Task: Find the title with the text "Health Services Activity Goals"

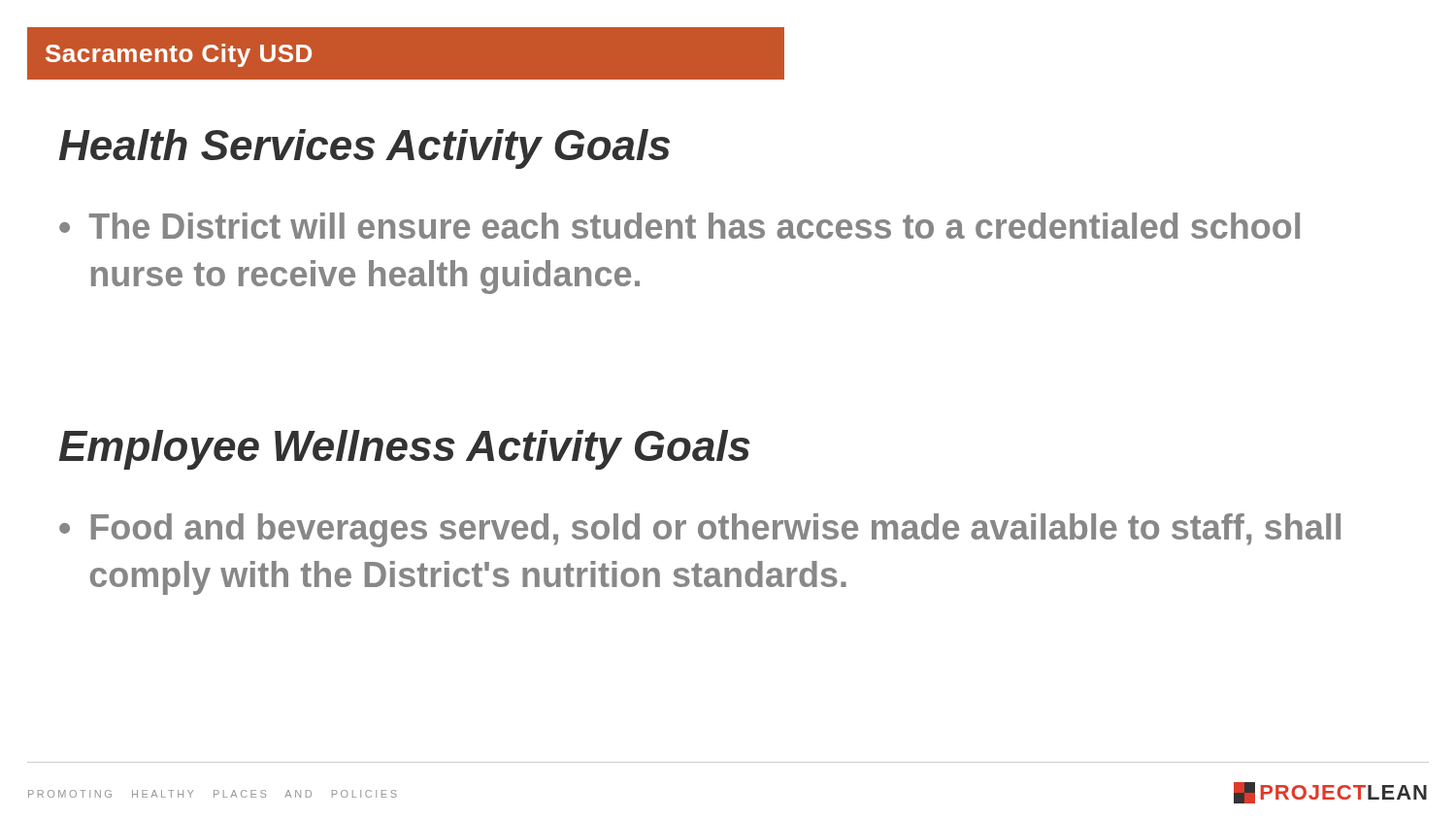Action: click(x=365, y=145)
